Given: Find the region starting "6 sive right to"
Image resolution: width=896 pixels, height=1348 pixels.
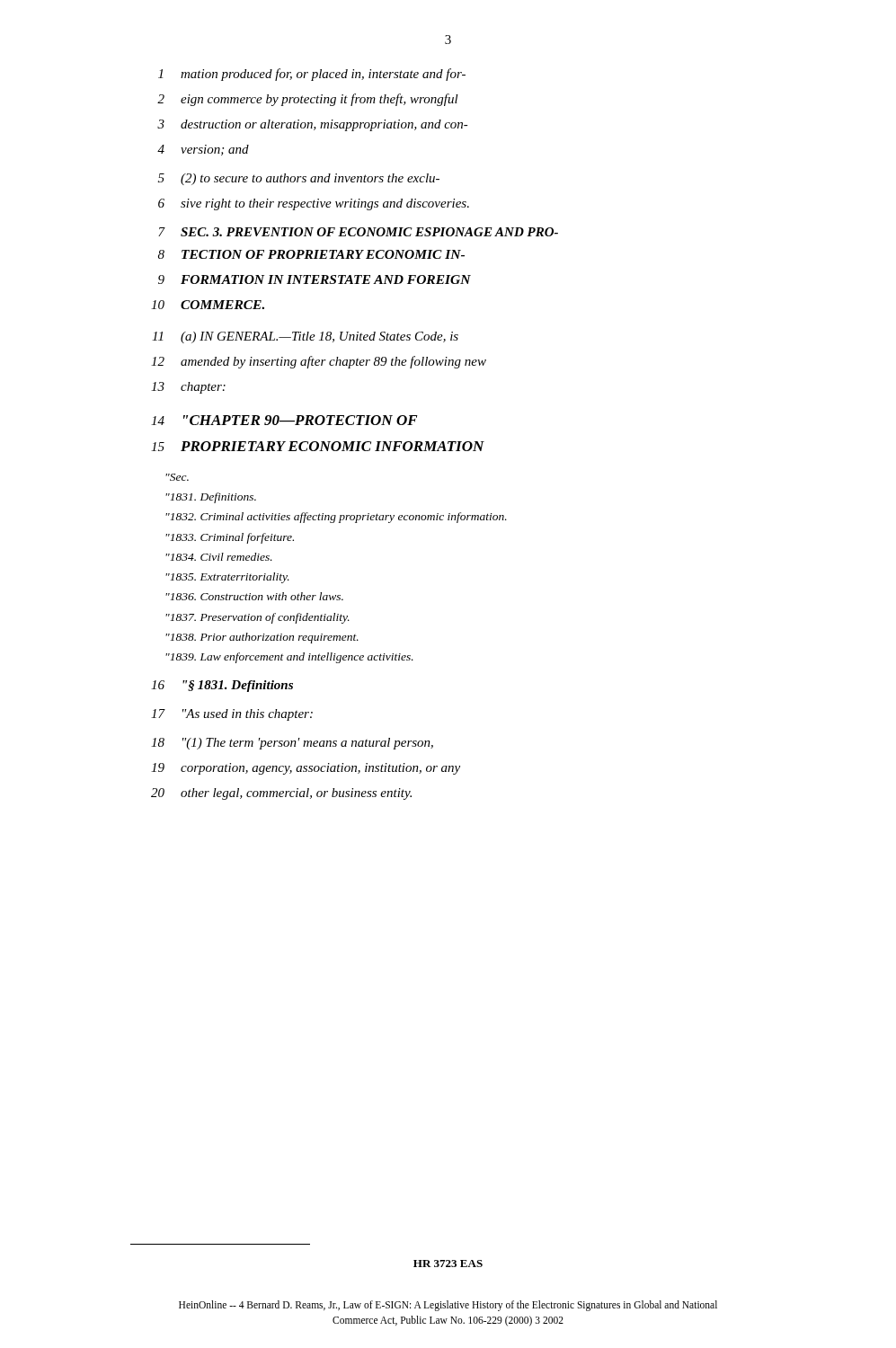Looking at the screenshot, I should pyautogui.click(x=300, y=204).
